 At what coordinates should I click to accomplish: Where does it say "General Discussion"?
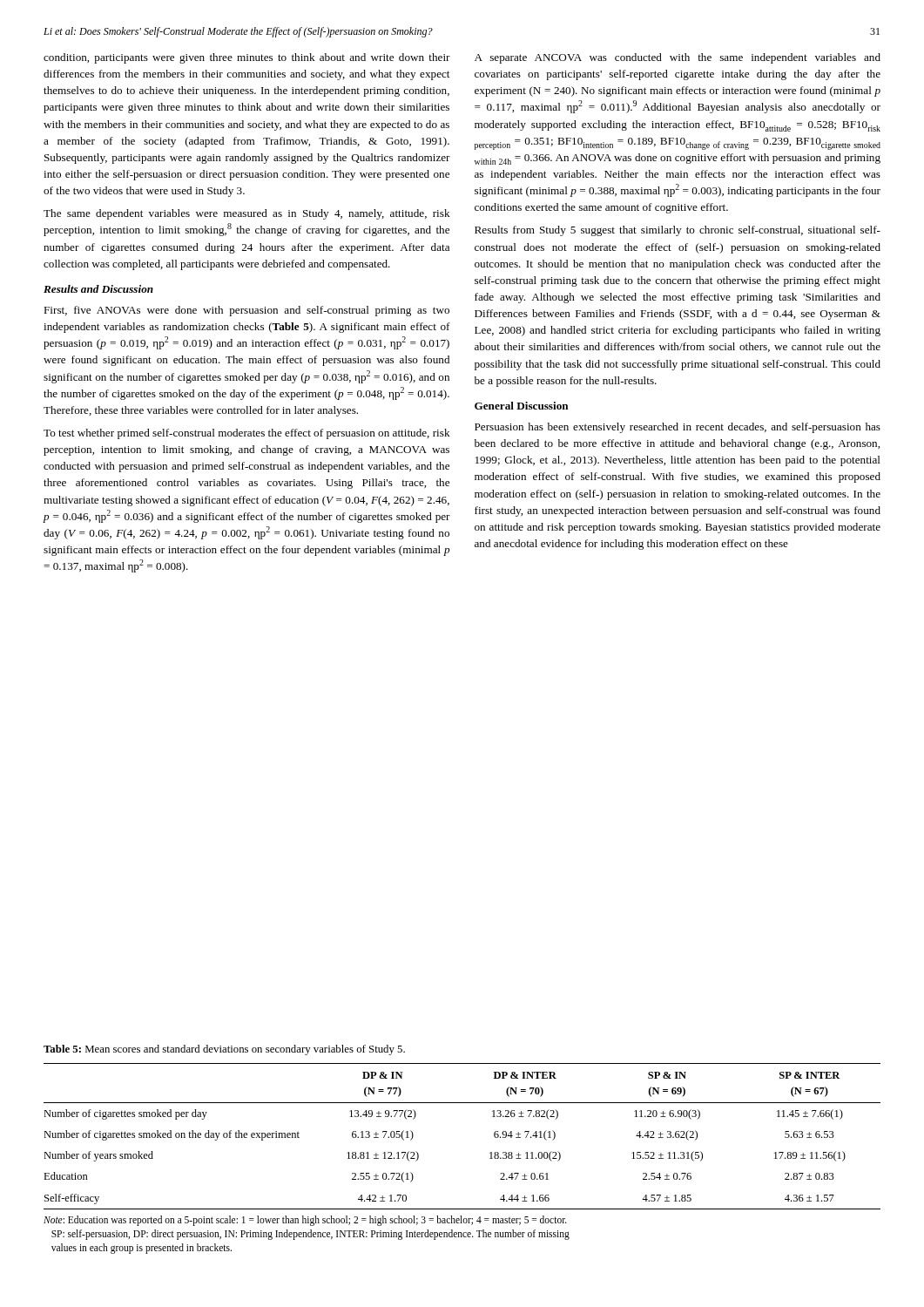522,406
